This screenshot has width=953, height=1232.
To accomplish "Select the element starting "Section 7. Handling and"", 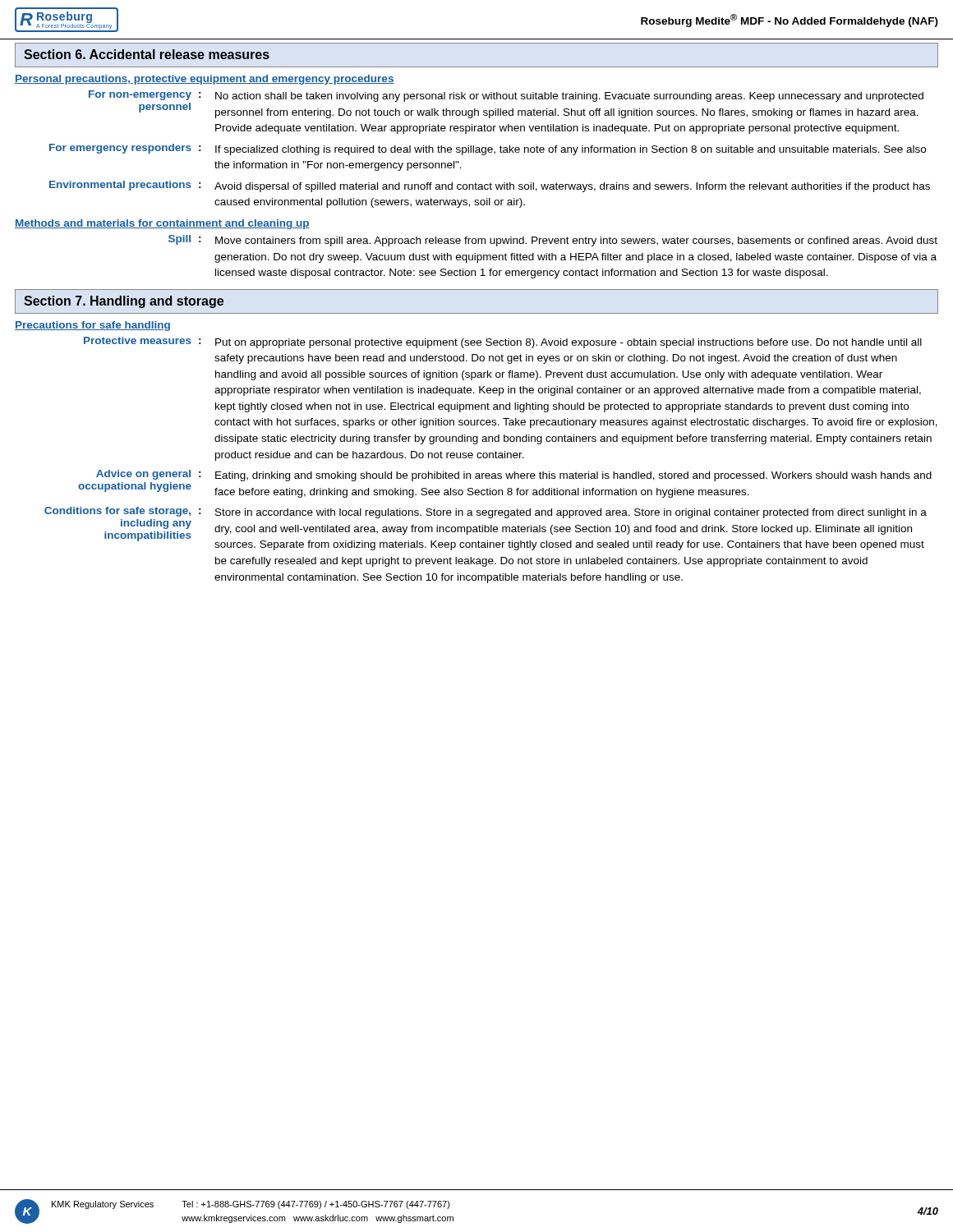I will click(124, 301).
